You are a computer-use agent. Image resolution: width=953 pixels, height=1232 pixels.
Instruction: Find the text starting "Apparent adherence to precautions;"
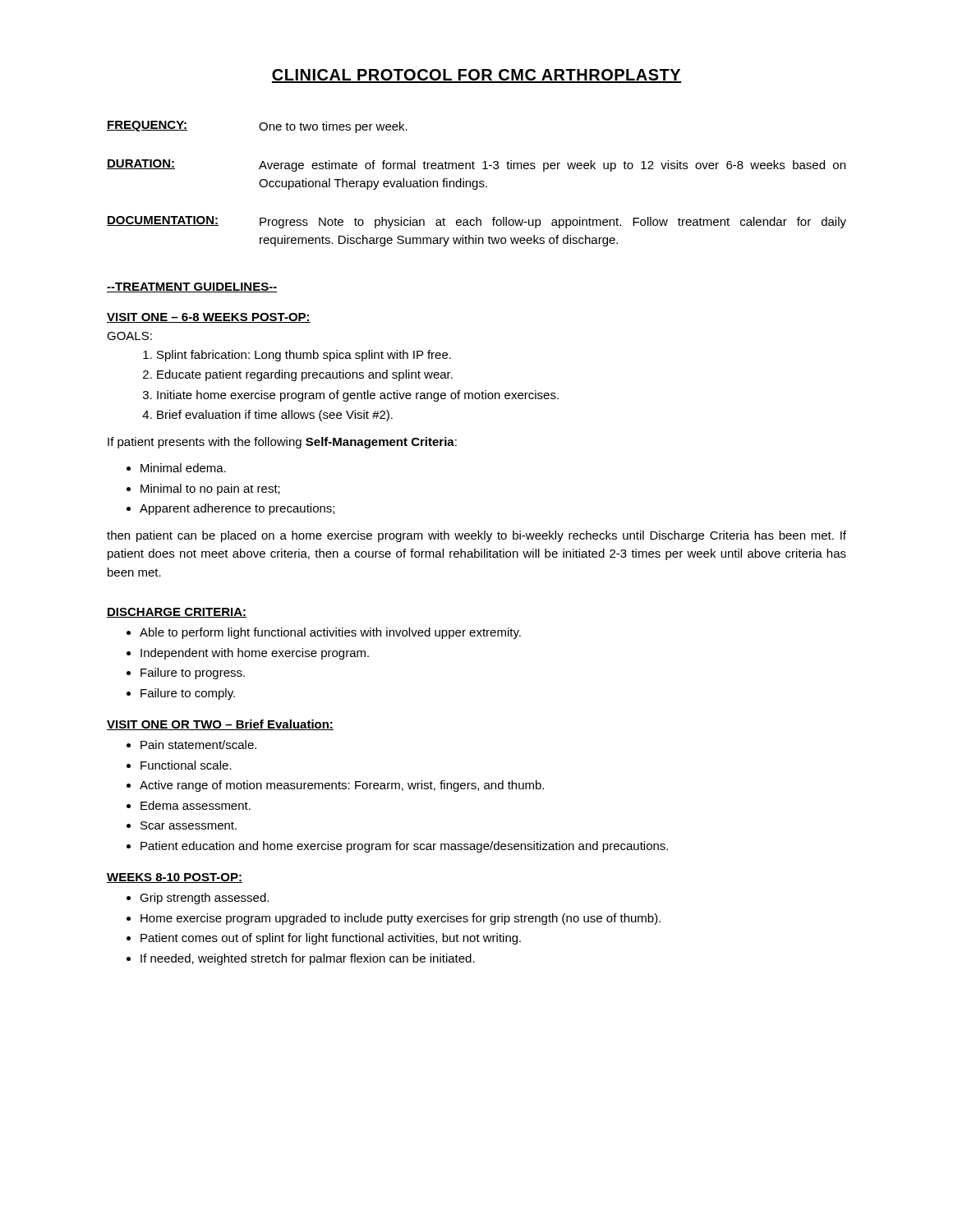(237, 509)
